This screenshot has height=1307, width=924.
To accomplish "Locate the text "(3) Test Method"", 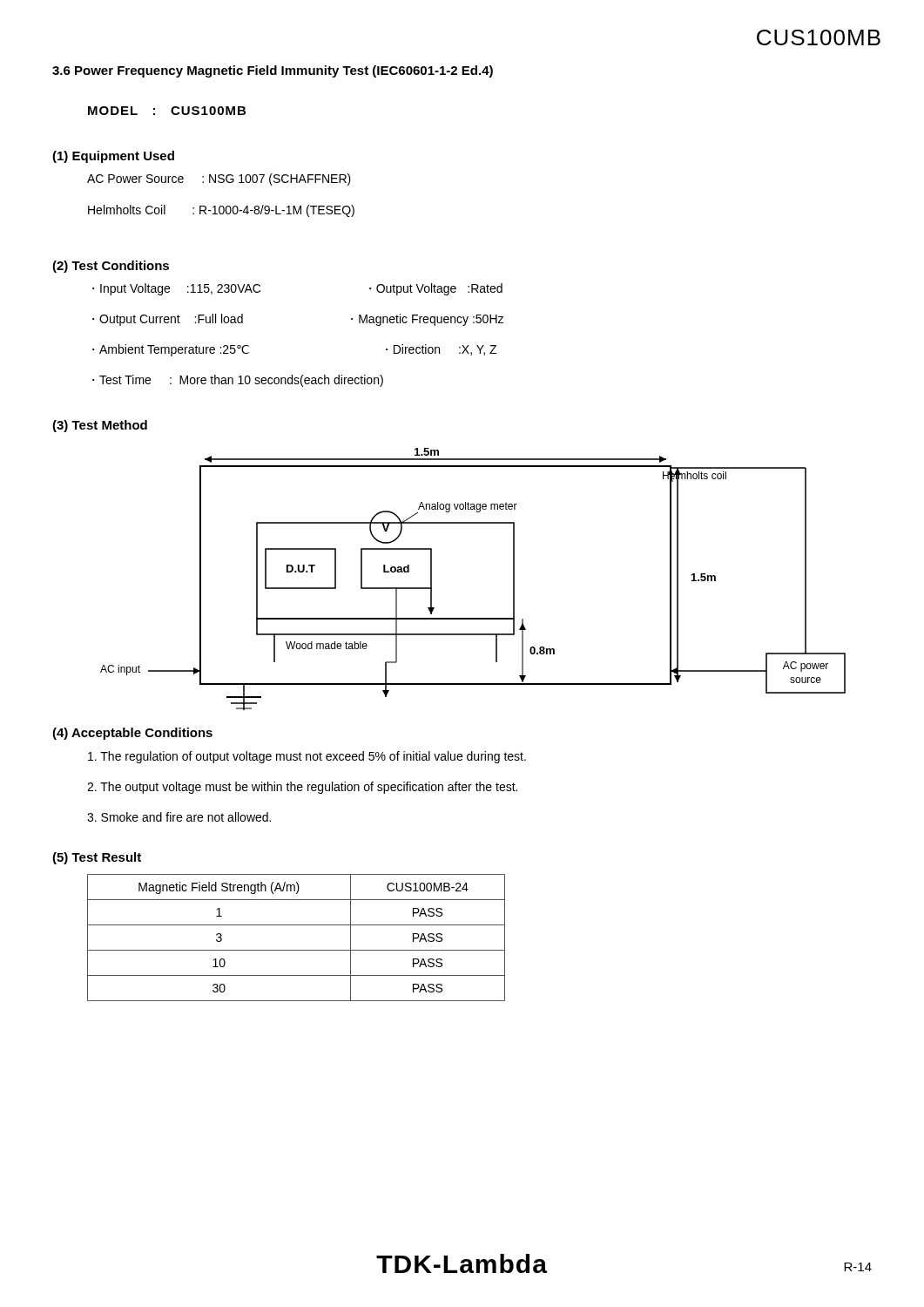I will pyautogui.click(x=100, y=425).
